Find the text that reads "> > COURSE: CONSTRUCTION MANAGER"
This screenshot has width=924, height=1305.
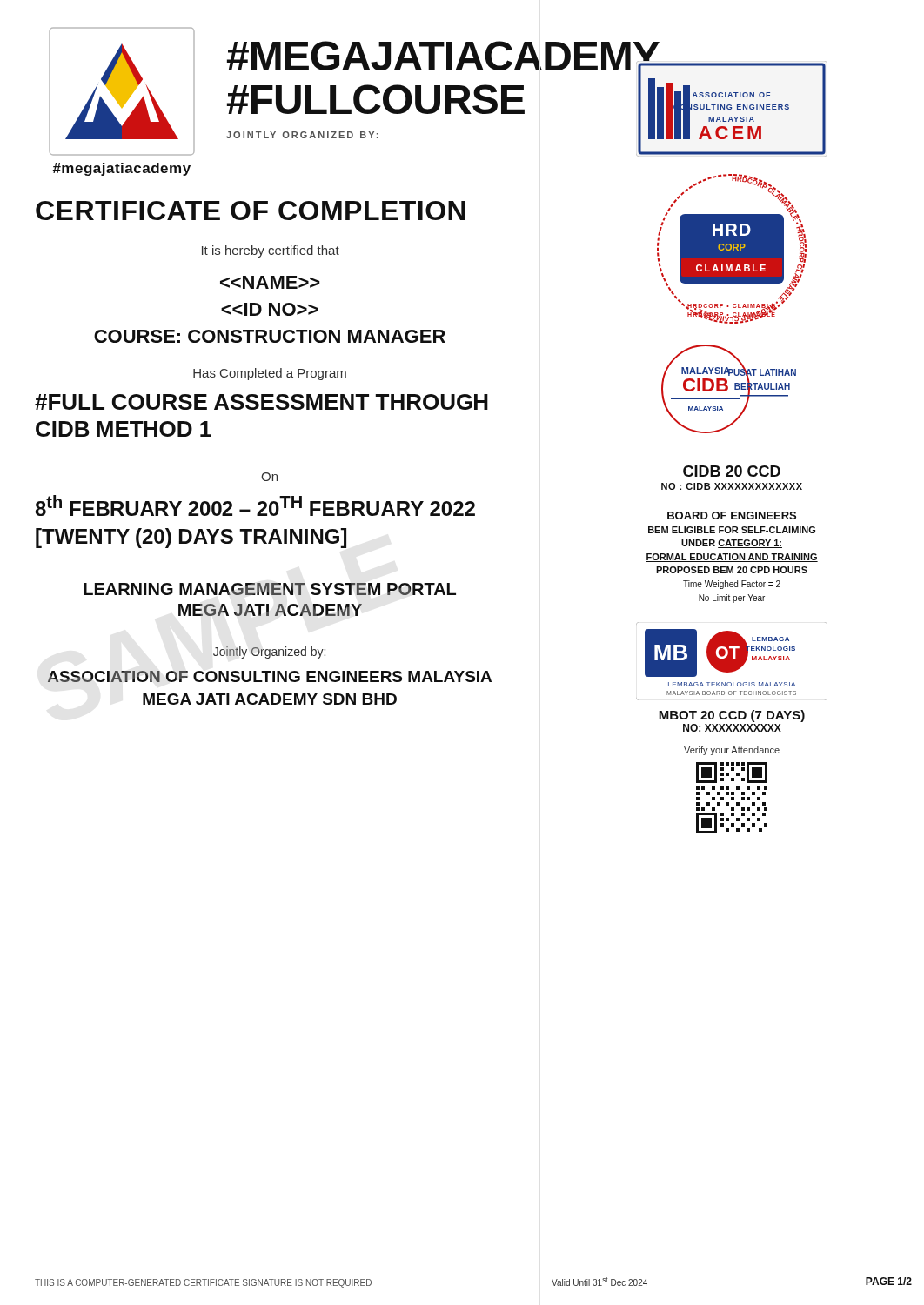tap(270, 310)
